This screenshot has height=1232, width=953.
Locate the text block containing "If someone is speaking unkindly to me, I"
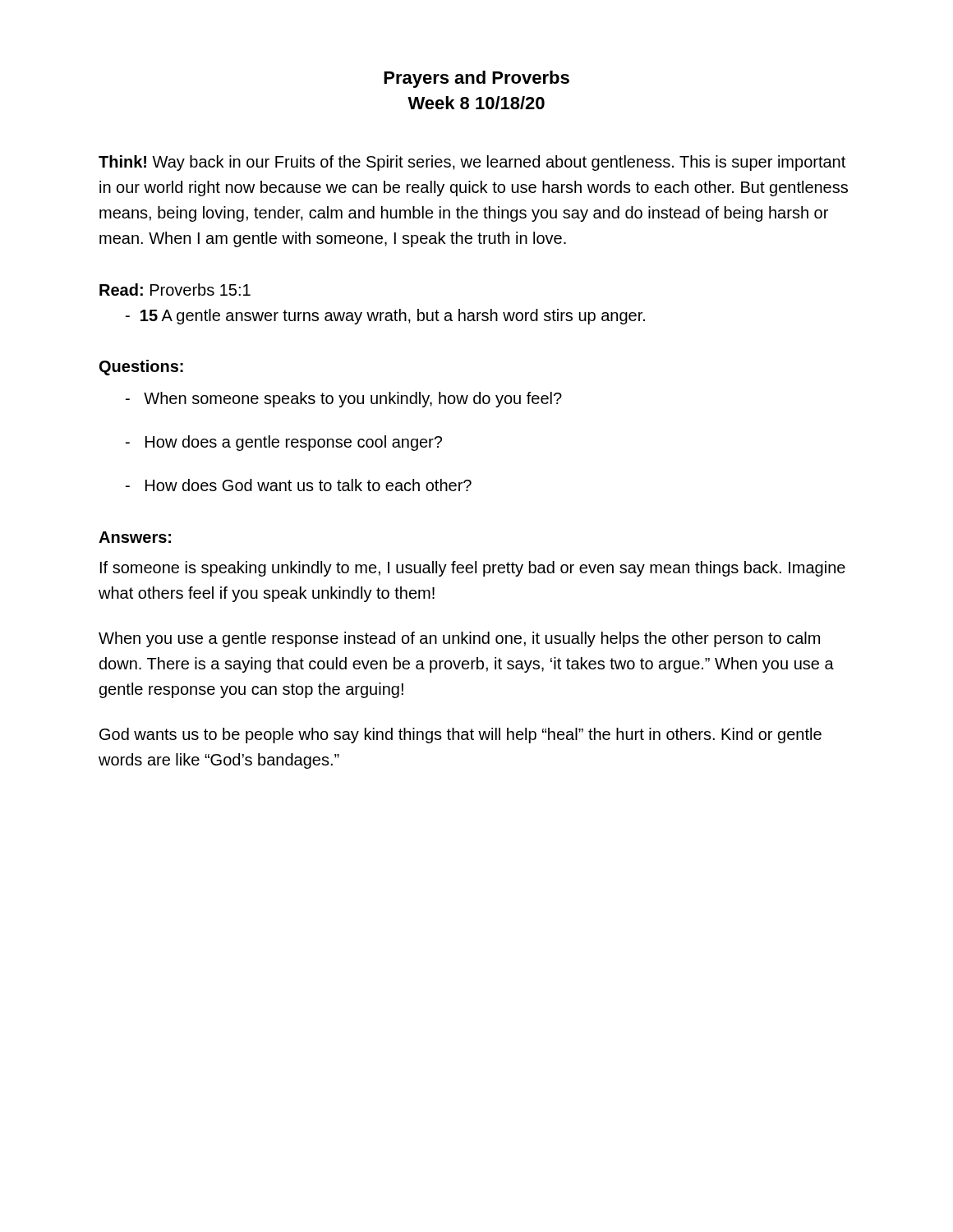(472, 580)
